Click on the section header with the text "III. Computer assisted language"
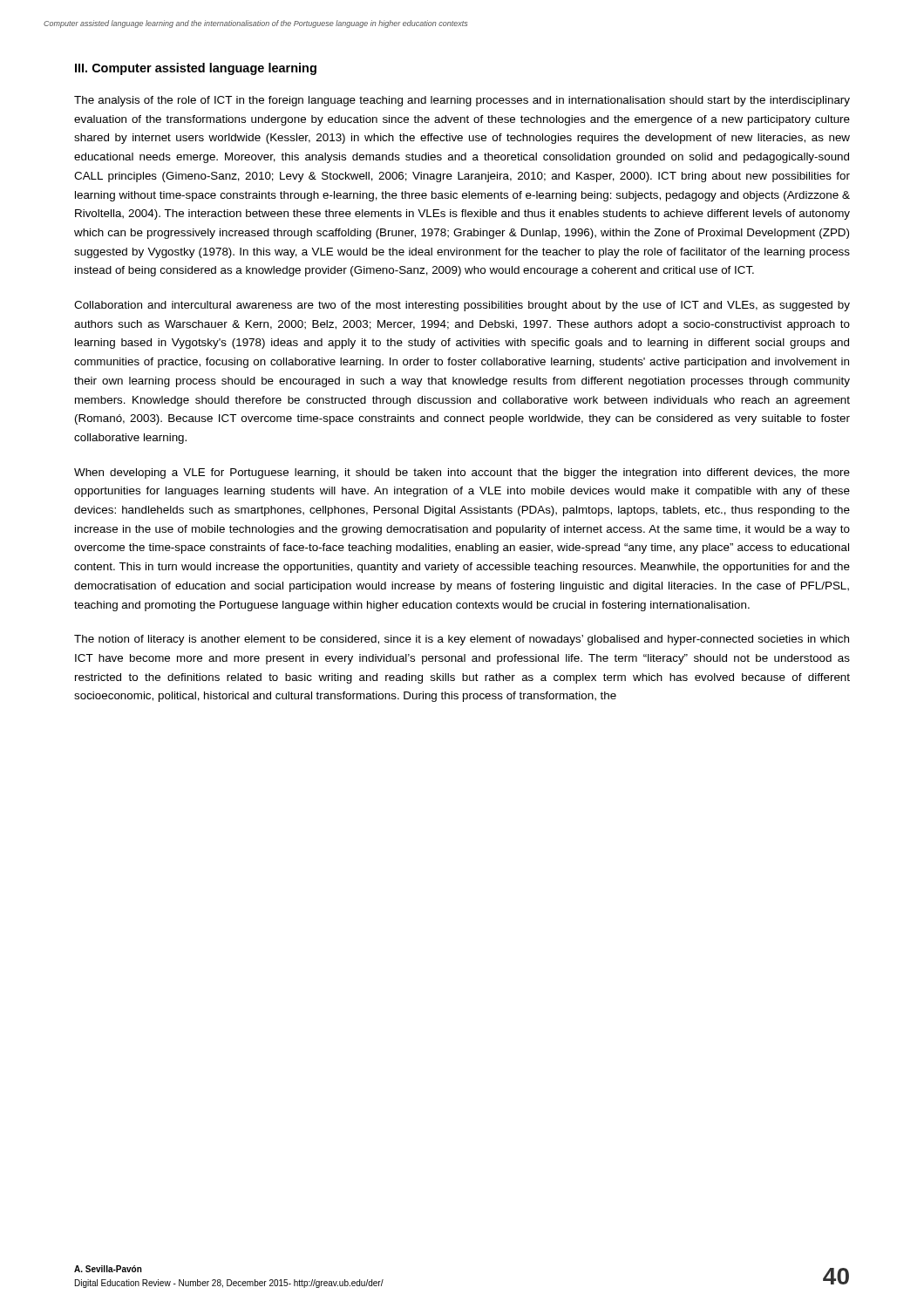The height and width of the screenshot is (1308, 924). 196,68
